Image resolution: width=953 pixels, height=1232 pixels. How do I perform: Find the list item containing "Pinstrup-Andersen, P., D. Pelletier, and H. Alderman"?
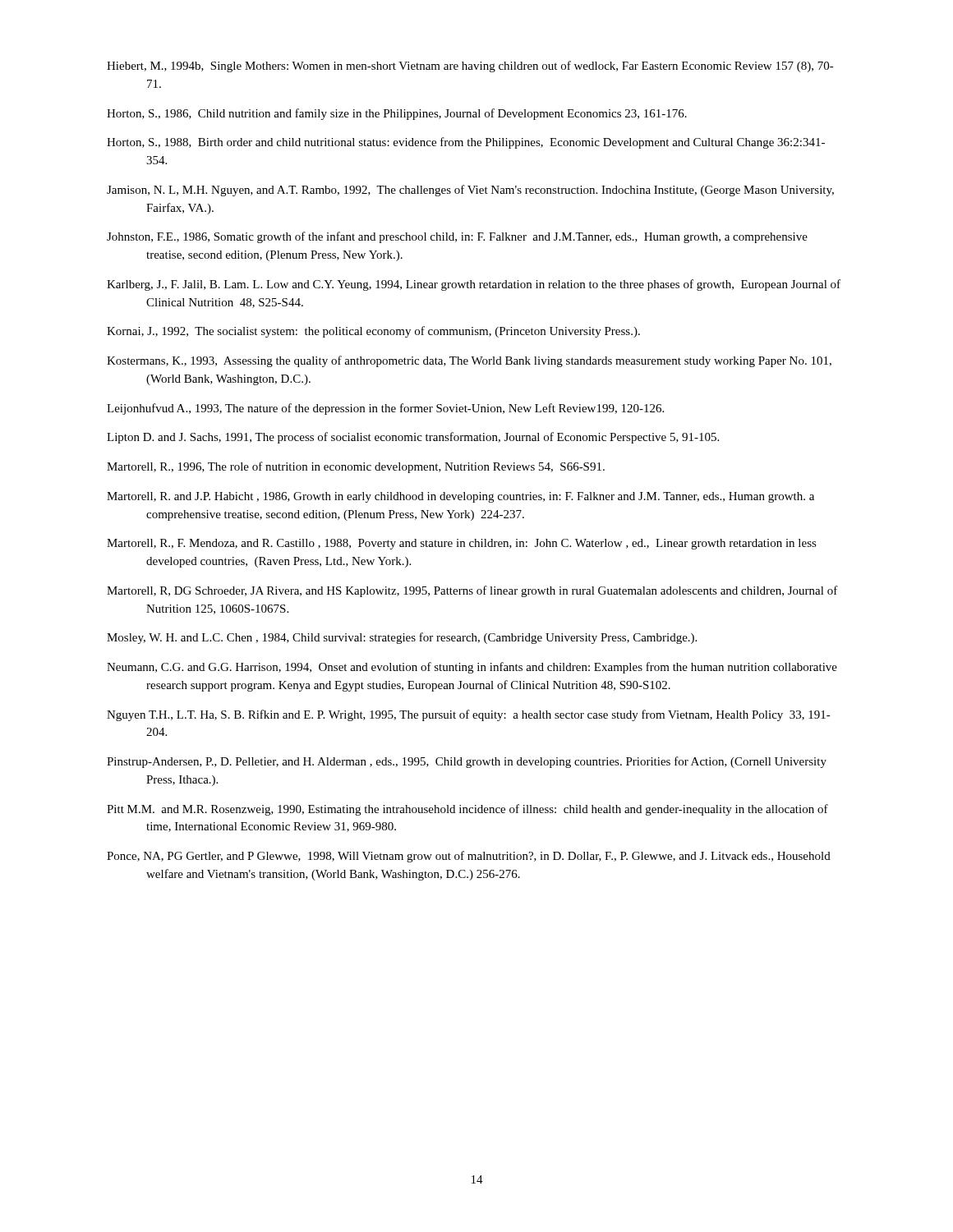(467, 770)
